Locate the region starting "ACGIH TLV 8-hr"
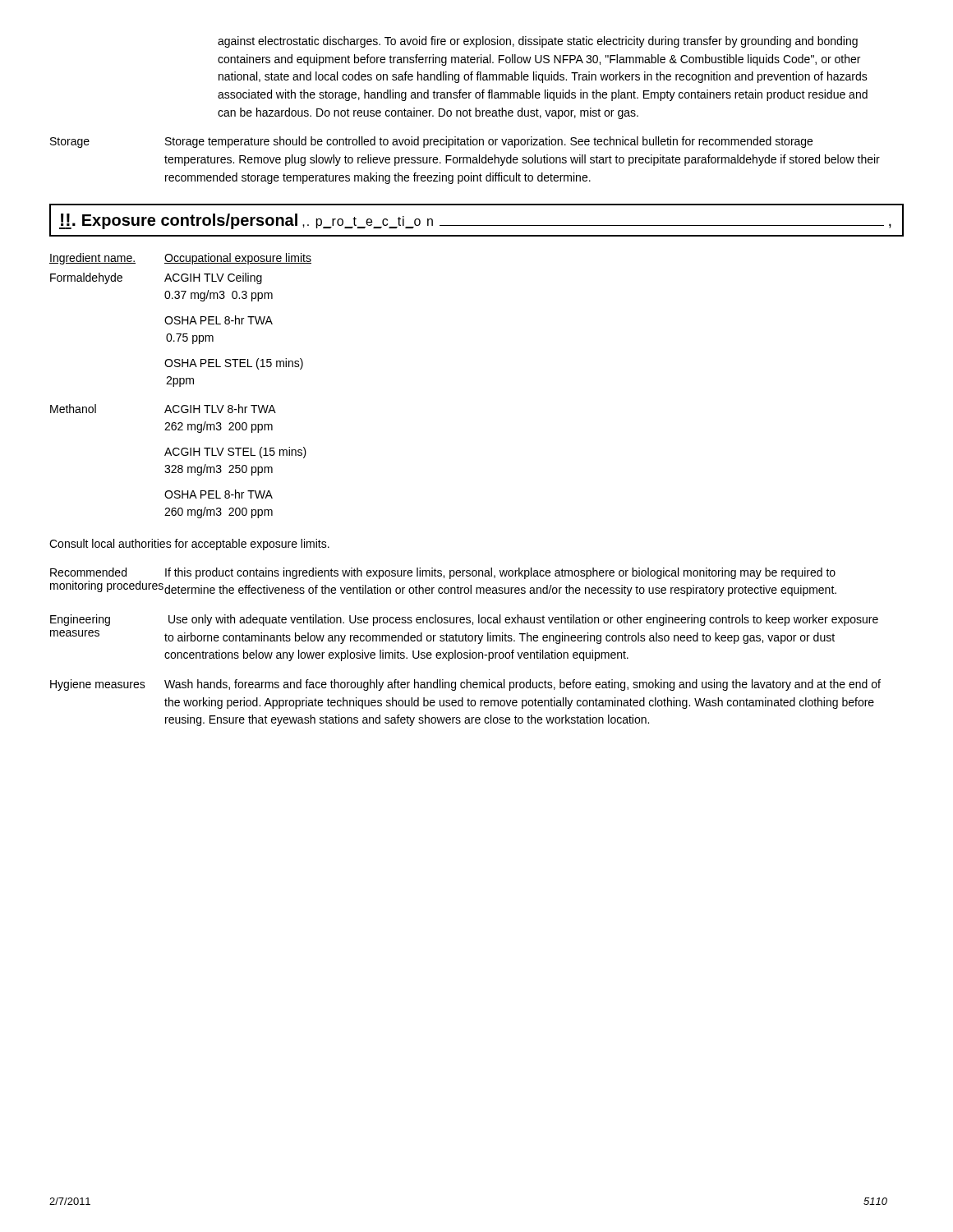 pyautogui.click(x=220, y=409)
